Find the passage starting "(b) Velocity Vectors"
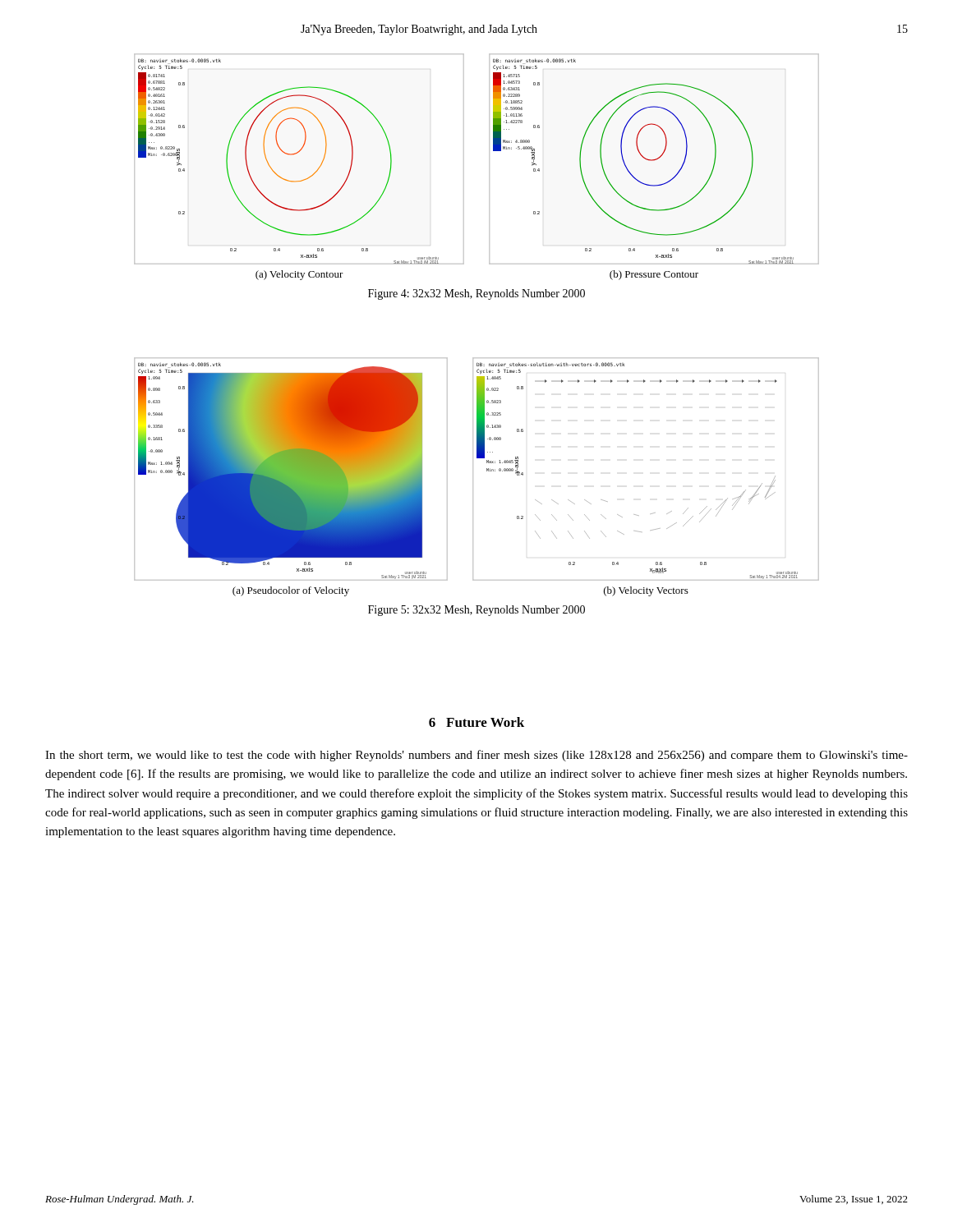The width and height of the screenshot is (953, 1232). 646,590
